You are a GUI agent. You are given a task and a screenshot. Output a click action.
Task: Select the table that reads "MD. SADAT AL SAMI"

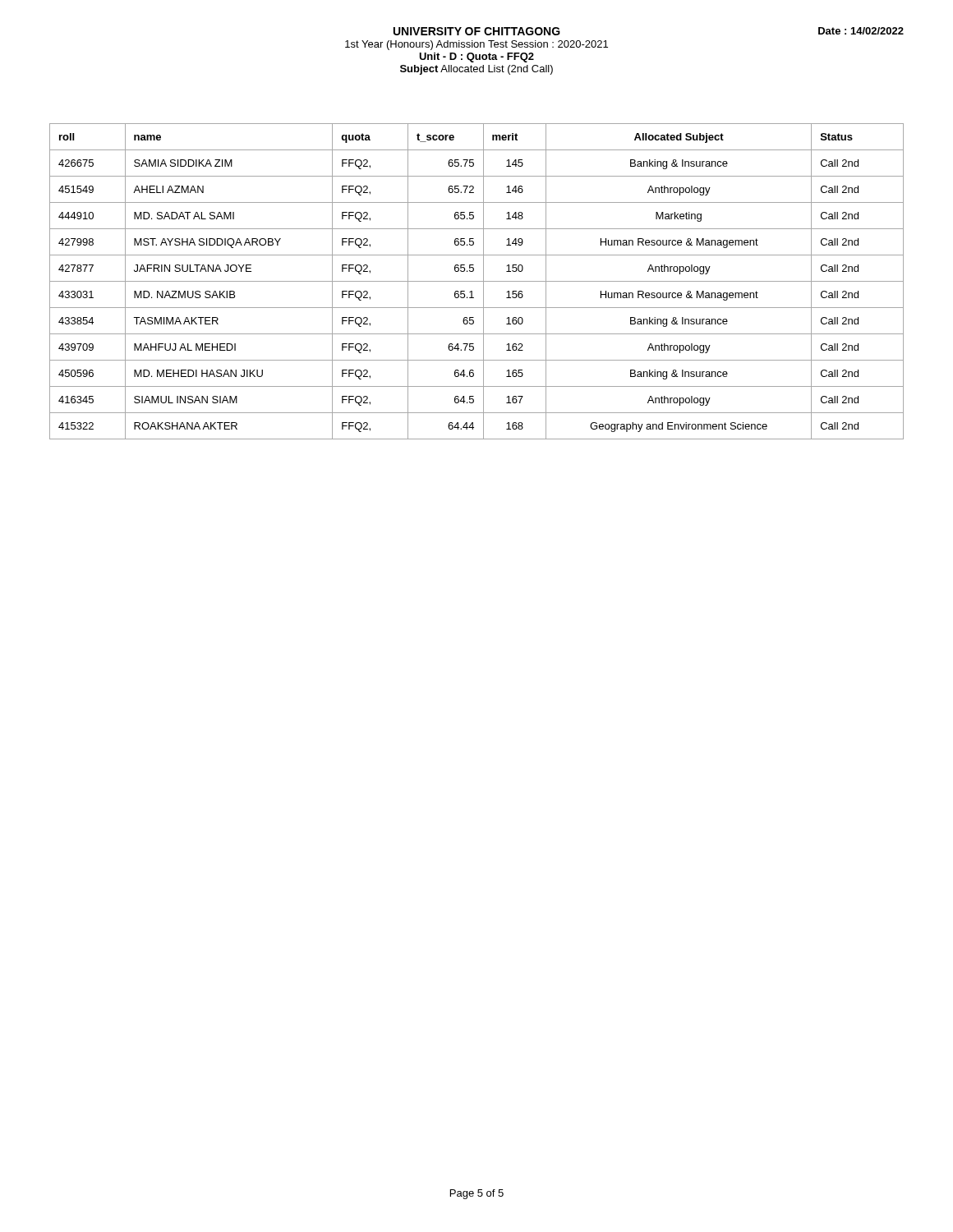[476, 281]
